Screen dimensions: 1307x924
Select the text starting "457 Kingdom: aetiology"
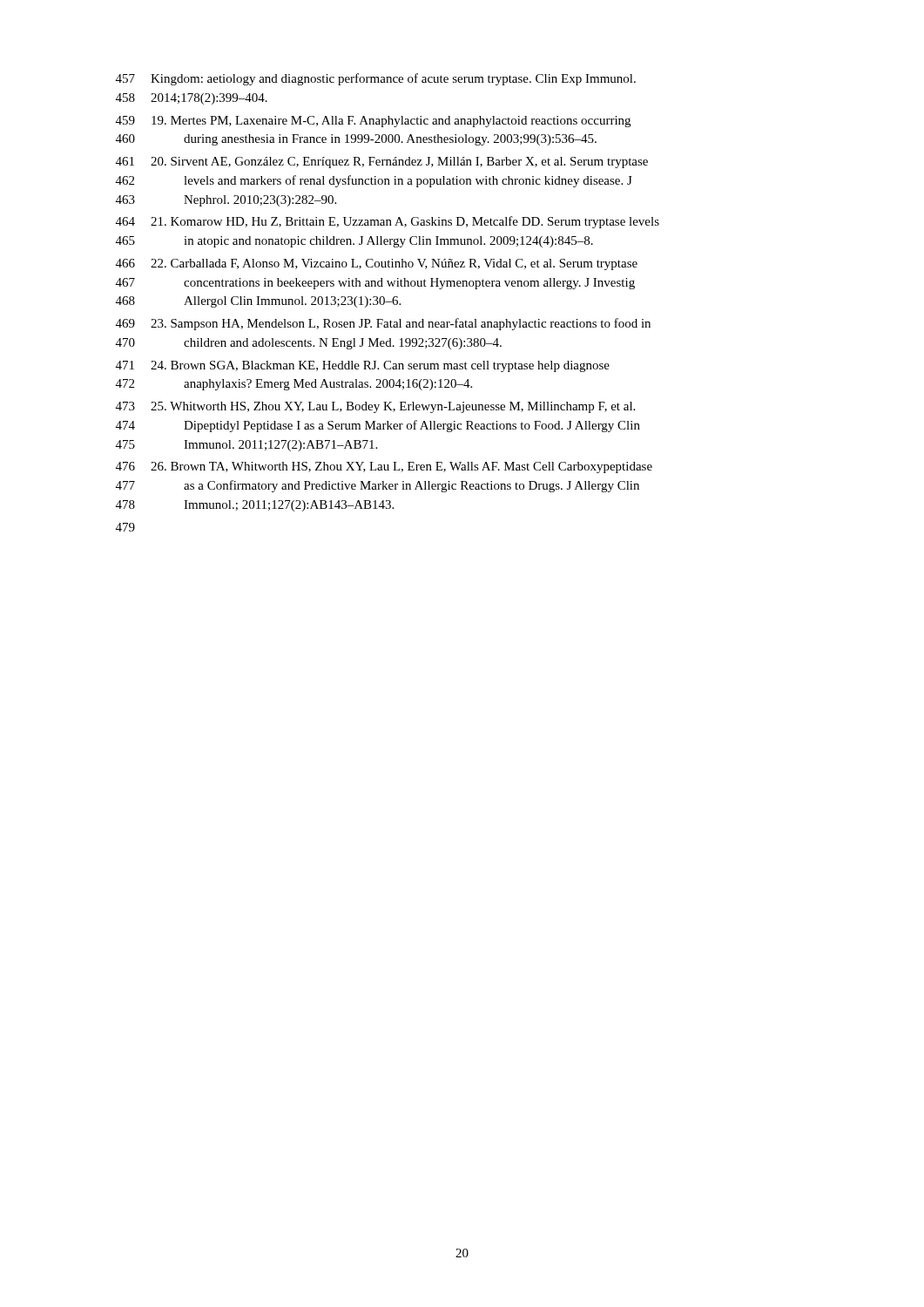(x=471, y=79)
